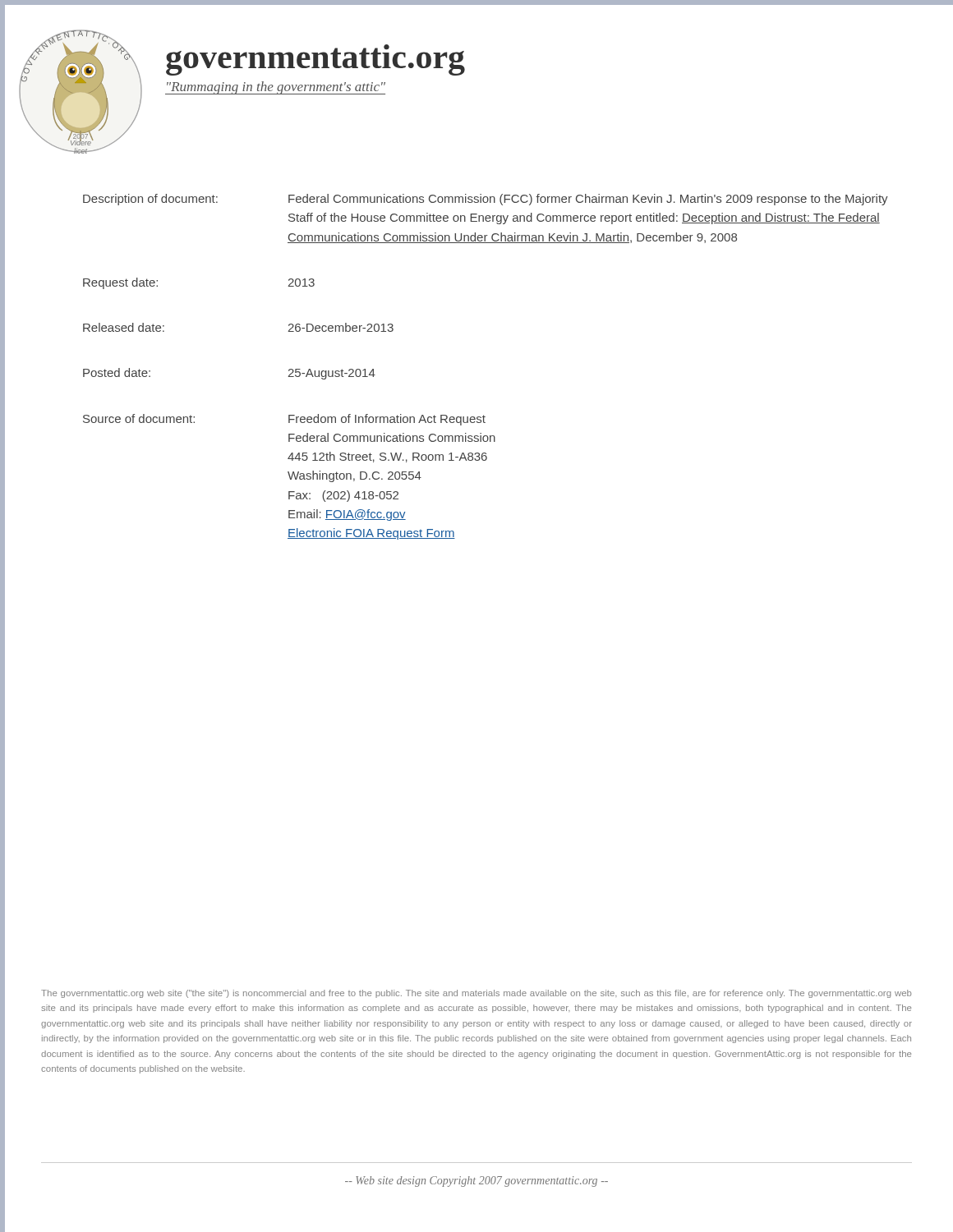Click the table
The height and width of the screenshot is (1232, 953).
point(493,366)
